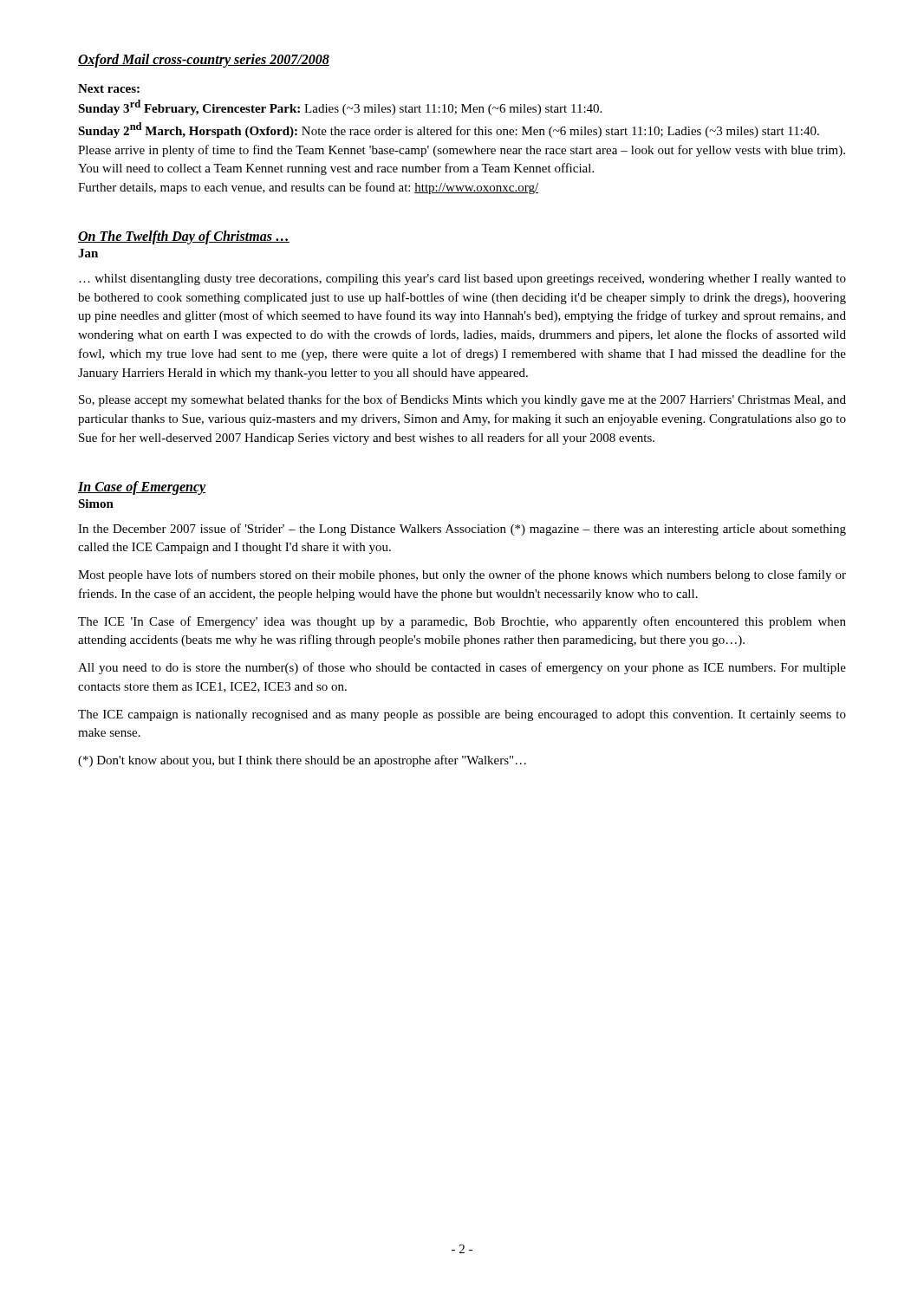Navigate to the text block starting "Next races:"

click(109, 88)
